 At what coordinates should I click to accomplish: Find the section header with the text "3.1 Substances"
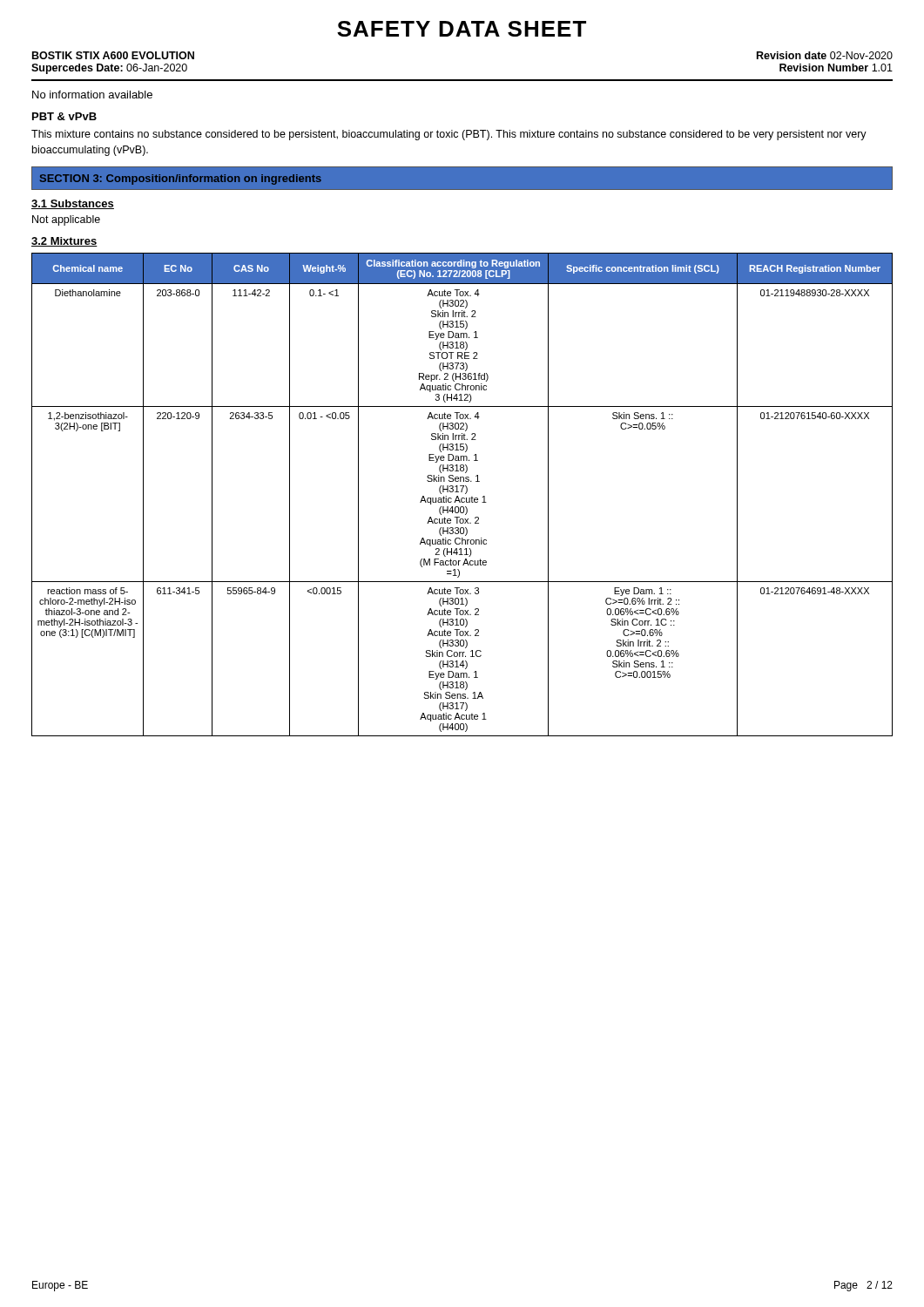[x=73, y=204]
